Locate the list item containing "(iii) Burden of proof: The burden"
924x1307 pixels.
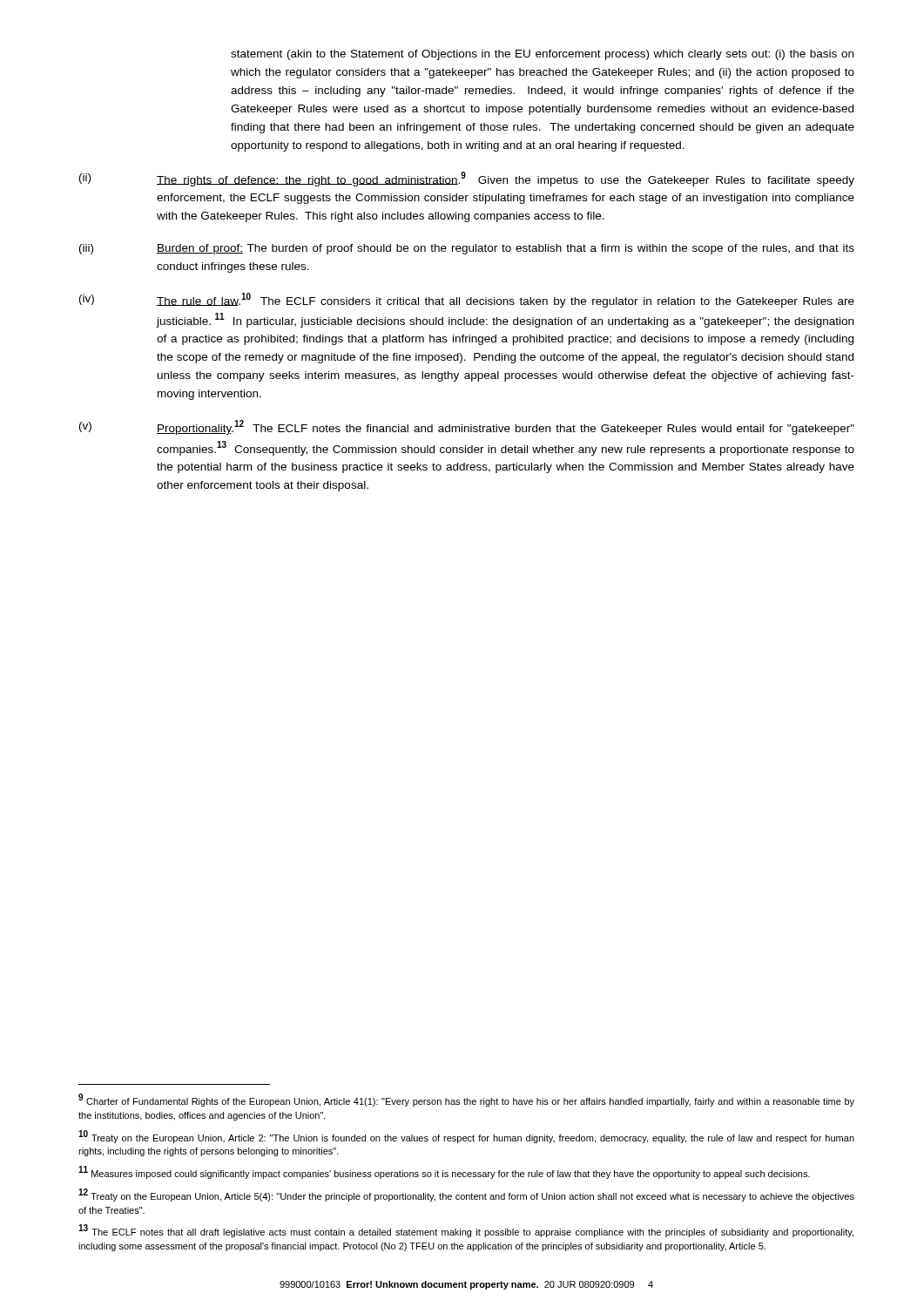(x=466, y=258)
